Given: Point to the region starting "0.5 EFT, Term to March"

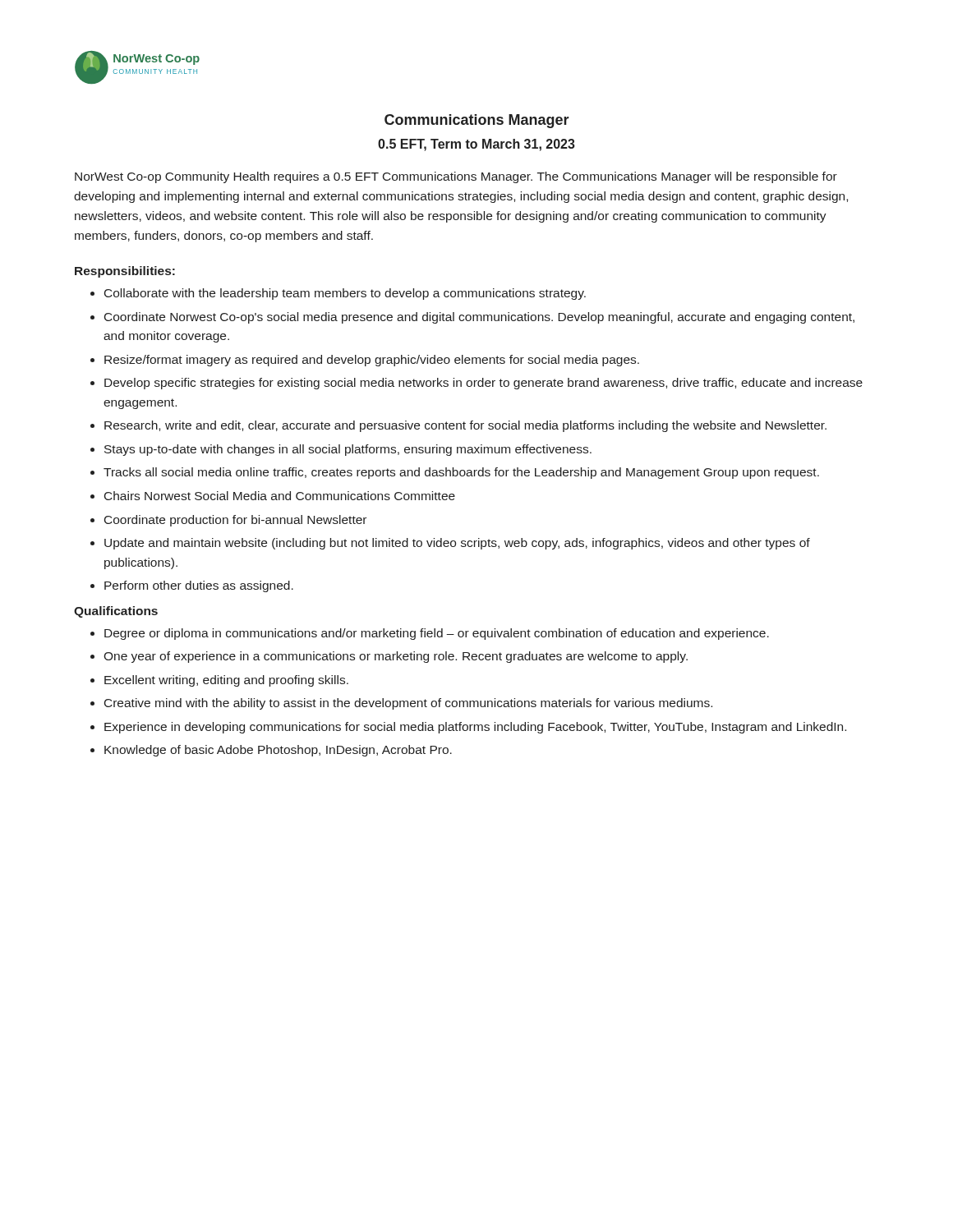Looking at the screenshot, I should point(476,145).
